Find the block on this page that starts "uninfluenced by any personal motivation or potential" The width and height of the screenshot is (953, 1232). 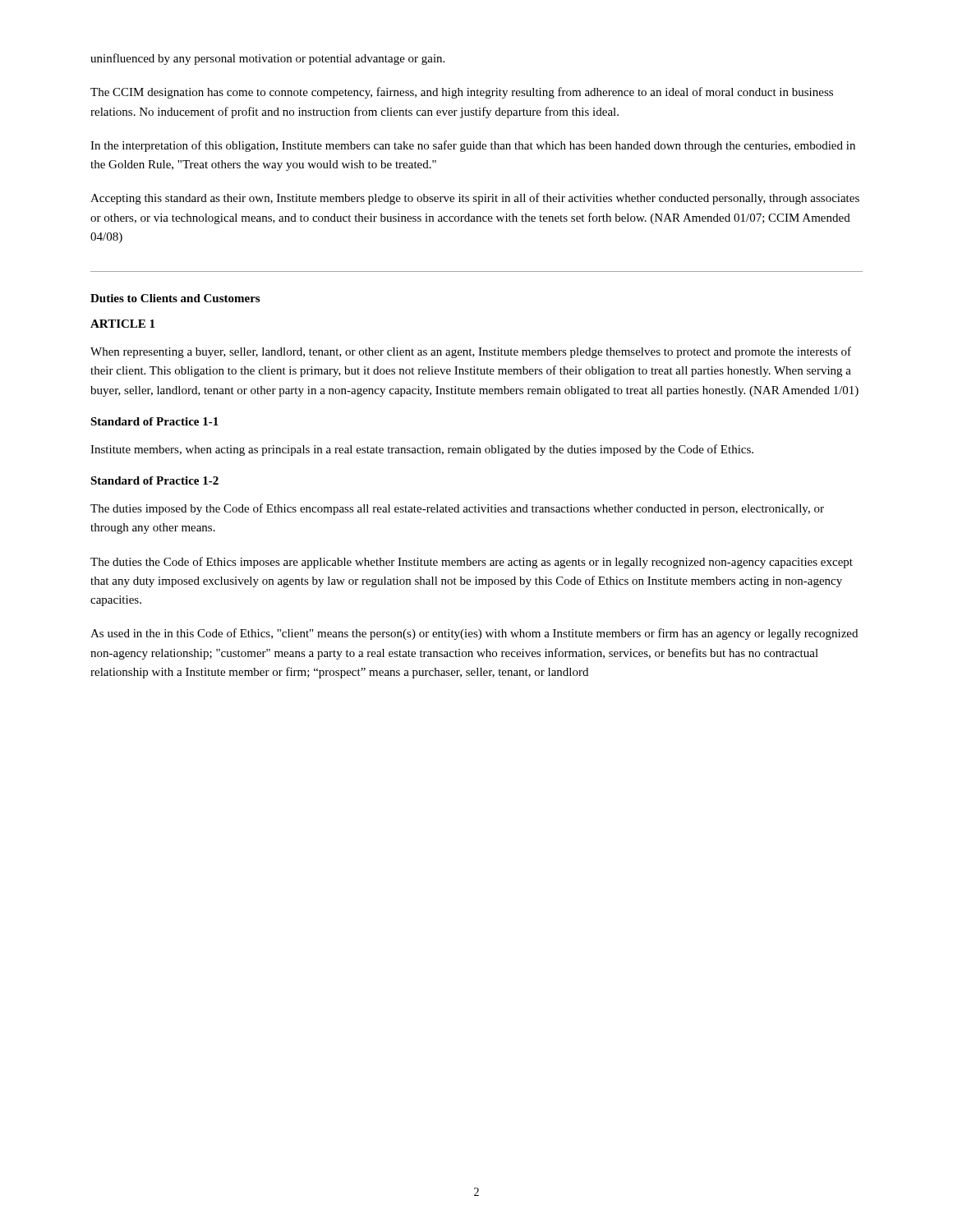[268, 58]
